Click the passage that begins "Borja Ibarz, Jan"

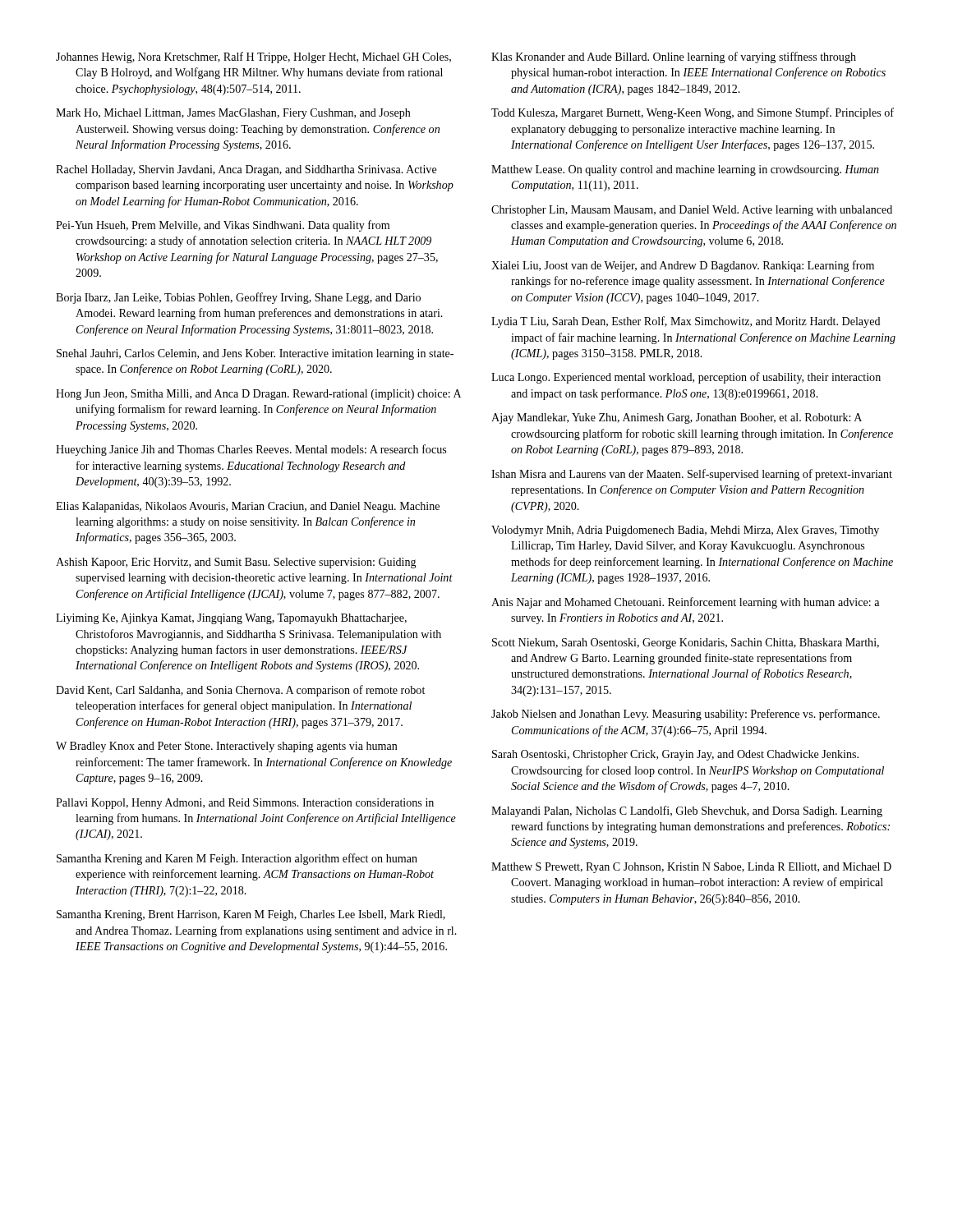tap(249, 313)
